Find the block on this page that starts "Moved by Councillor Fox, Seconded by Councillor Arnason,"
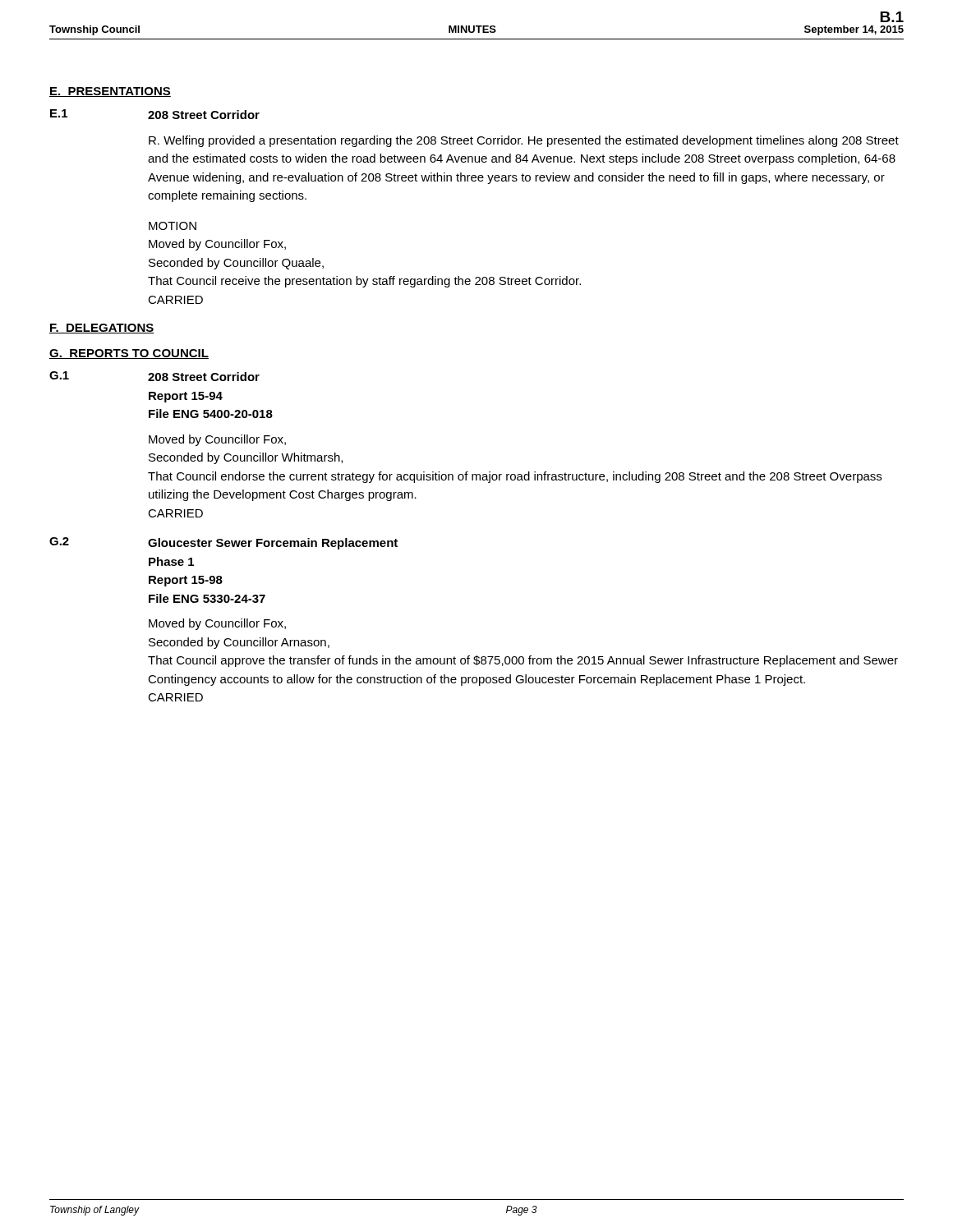953x1232 pixels. [x=523, y=660]
